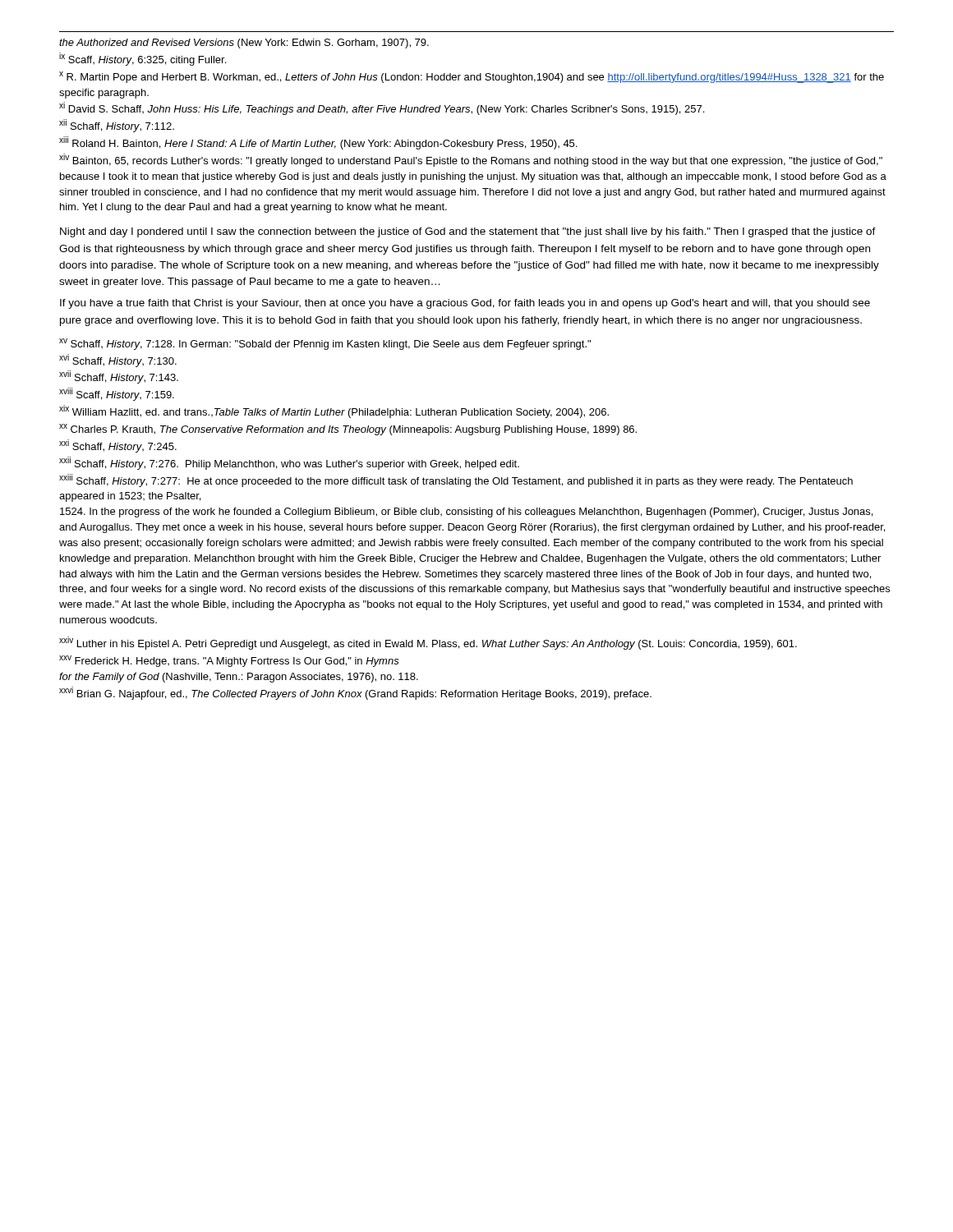Select the text block that says "If you have a true faith"
Viewport: 953px width, 1232px height.
pyautogui.click(x=465, y=311)
